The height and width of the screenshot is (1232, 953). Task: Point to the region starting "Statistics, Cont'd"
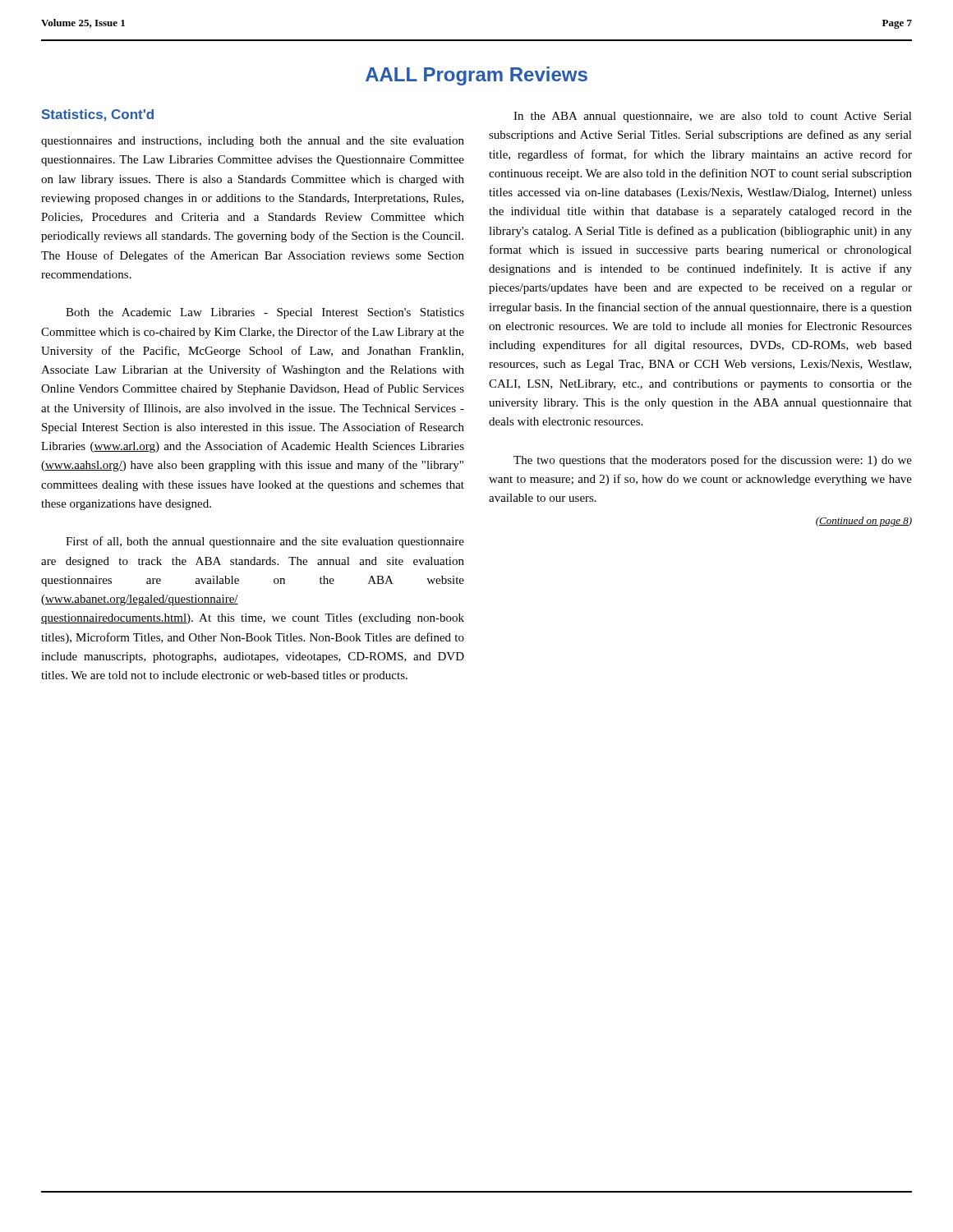98,115
